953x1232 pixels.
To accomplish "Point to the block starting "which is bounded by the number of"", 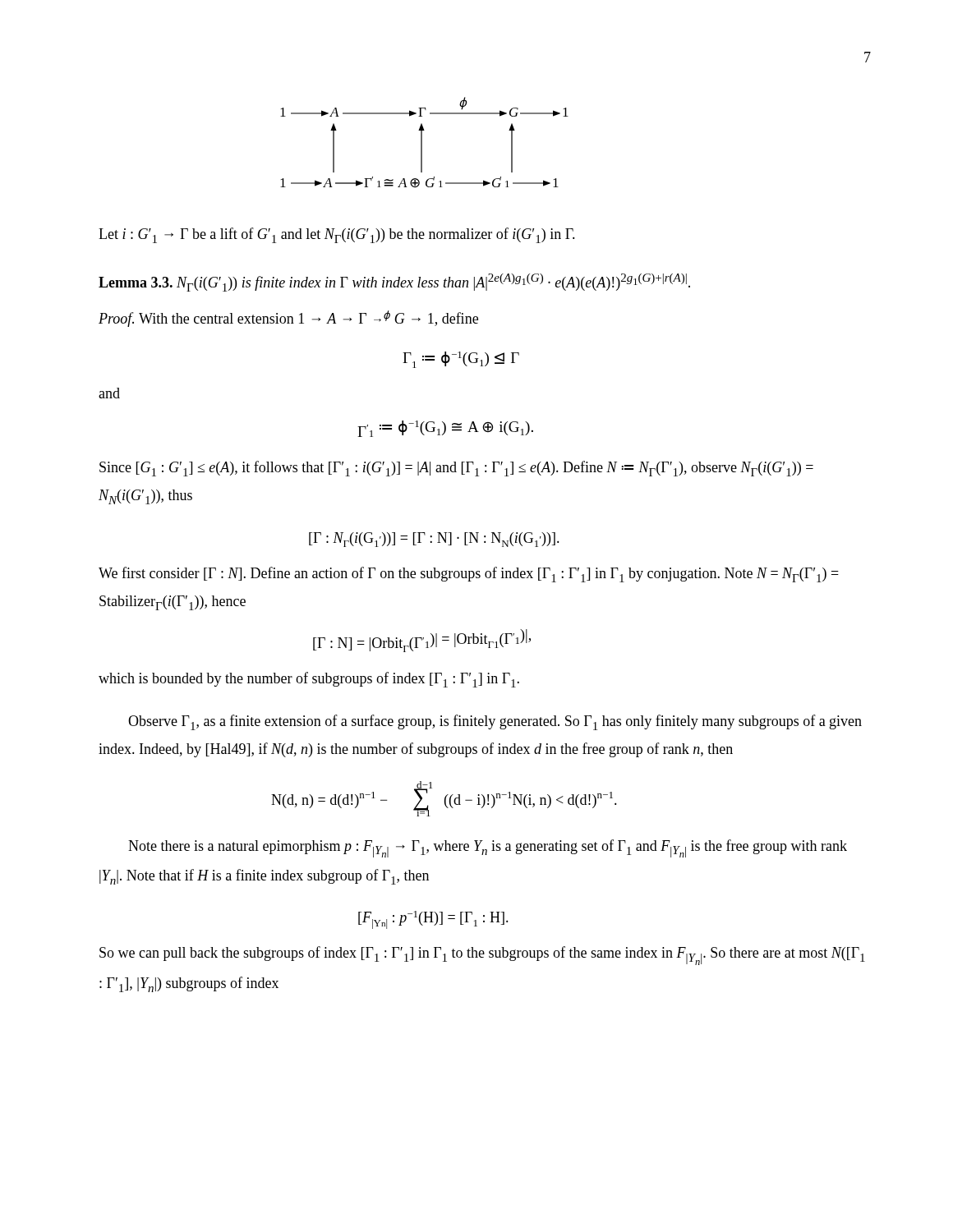I will [x=309, y=680].
